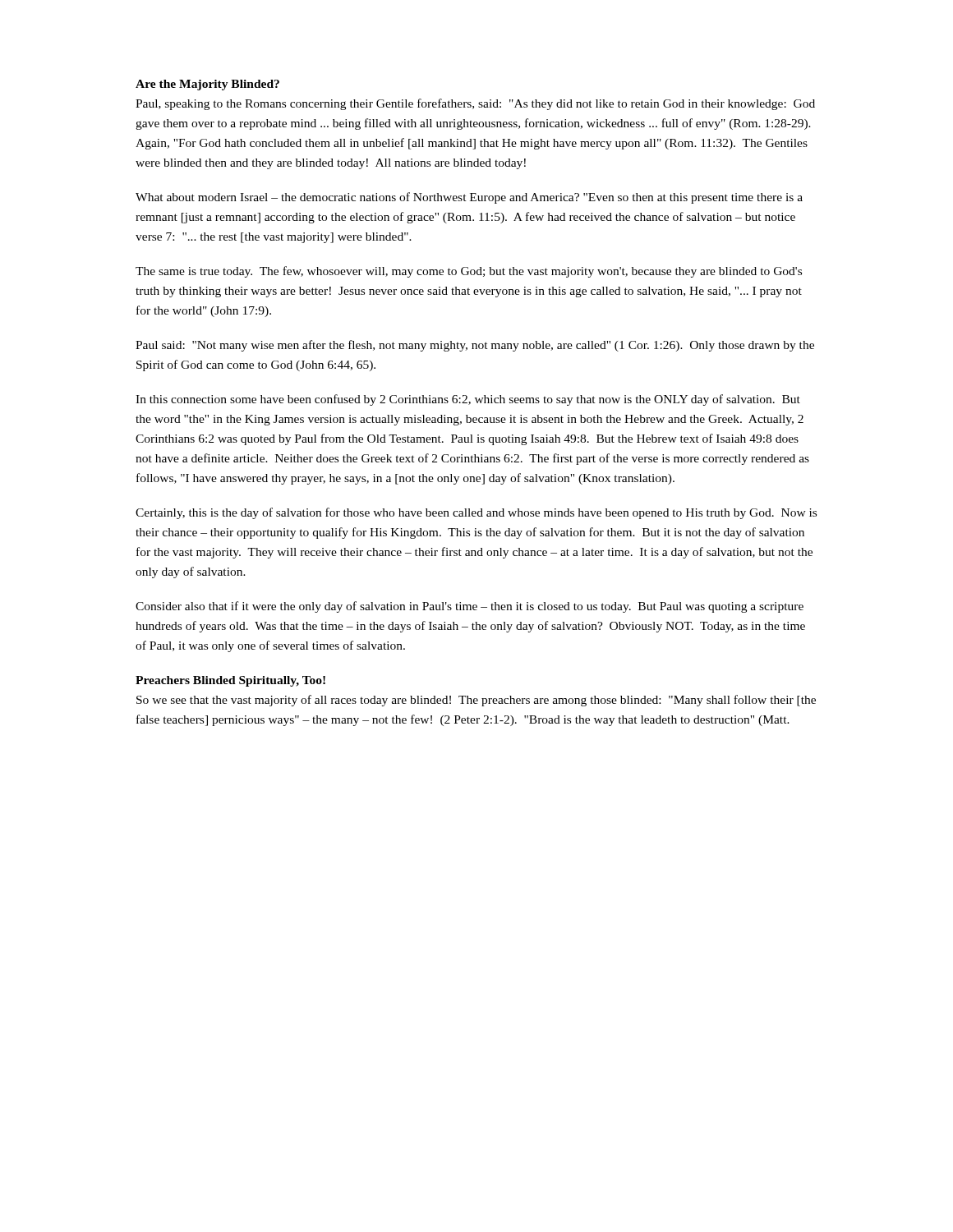Locate the section header that reads "Preachers Blinded Spiritually, Too!"
The image size is (953, 1232).
pyautogui.click(x=231, y=680)
